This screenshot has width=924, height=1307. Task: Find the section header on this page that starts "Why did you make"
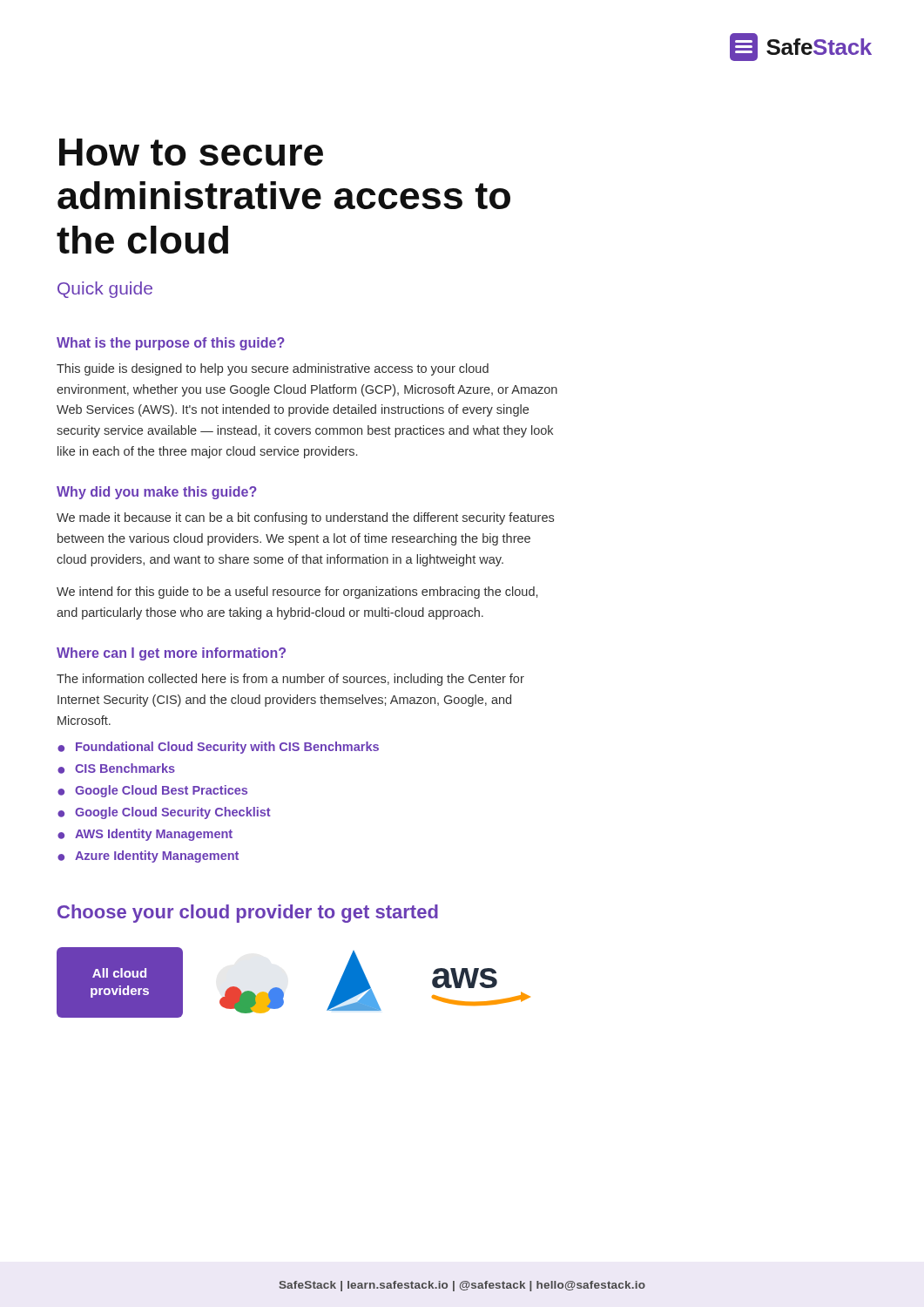point(157,492)
